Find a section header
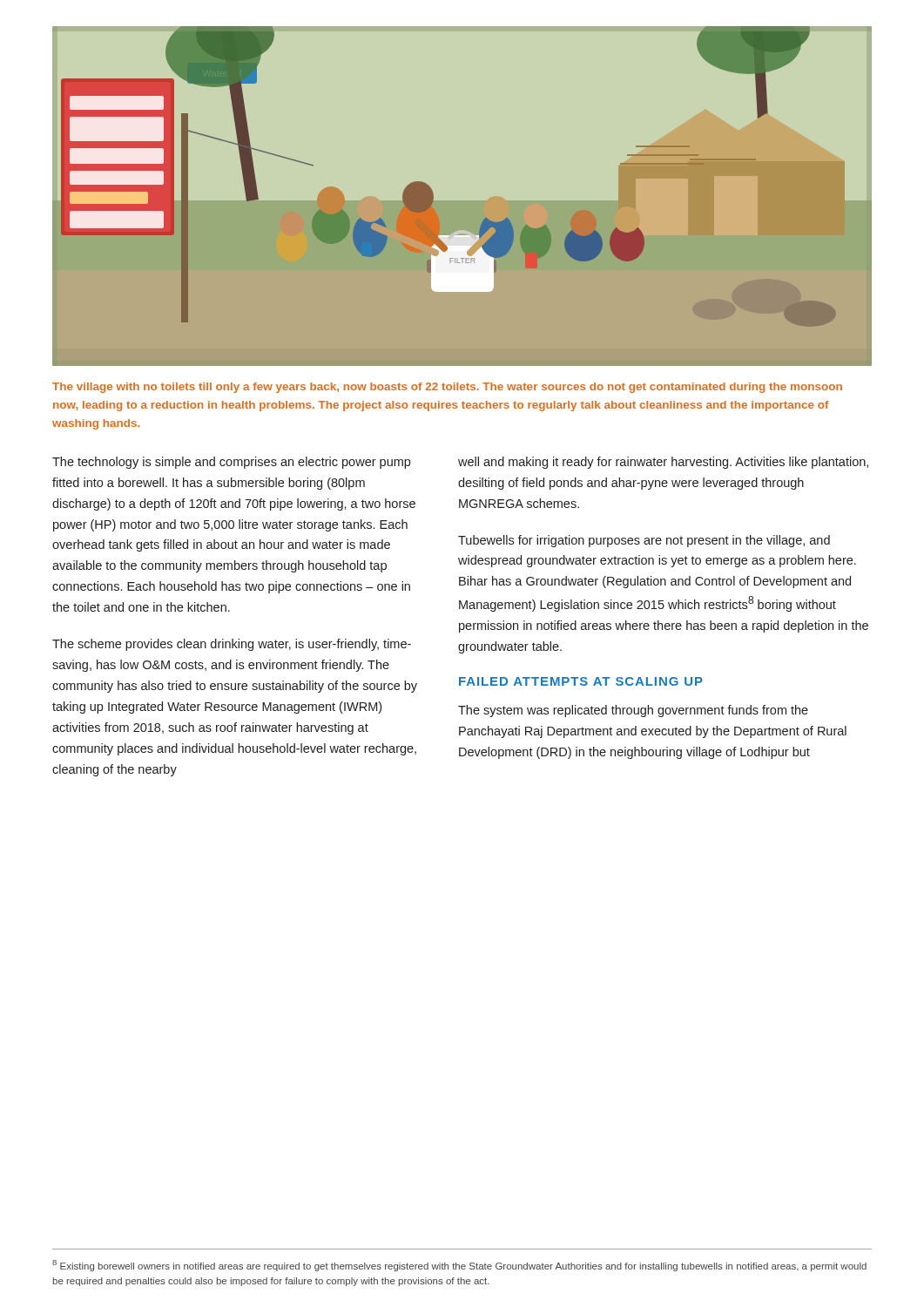 pos(581,681)
